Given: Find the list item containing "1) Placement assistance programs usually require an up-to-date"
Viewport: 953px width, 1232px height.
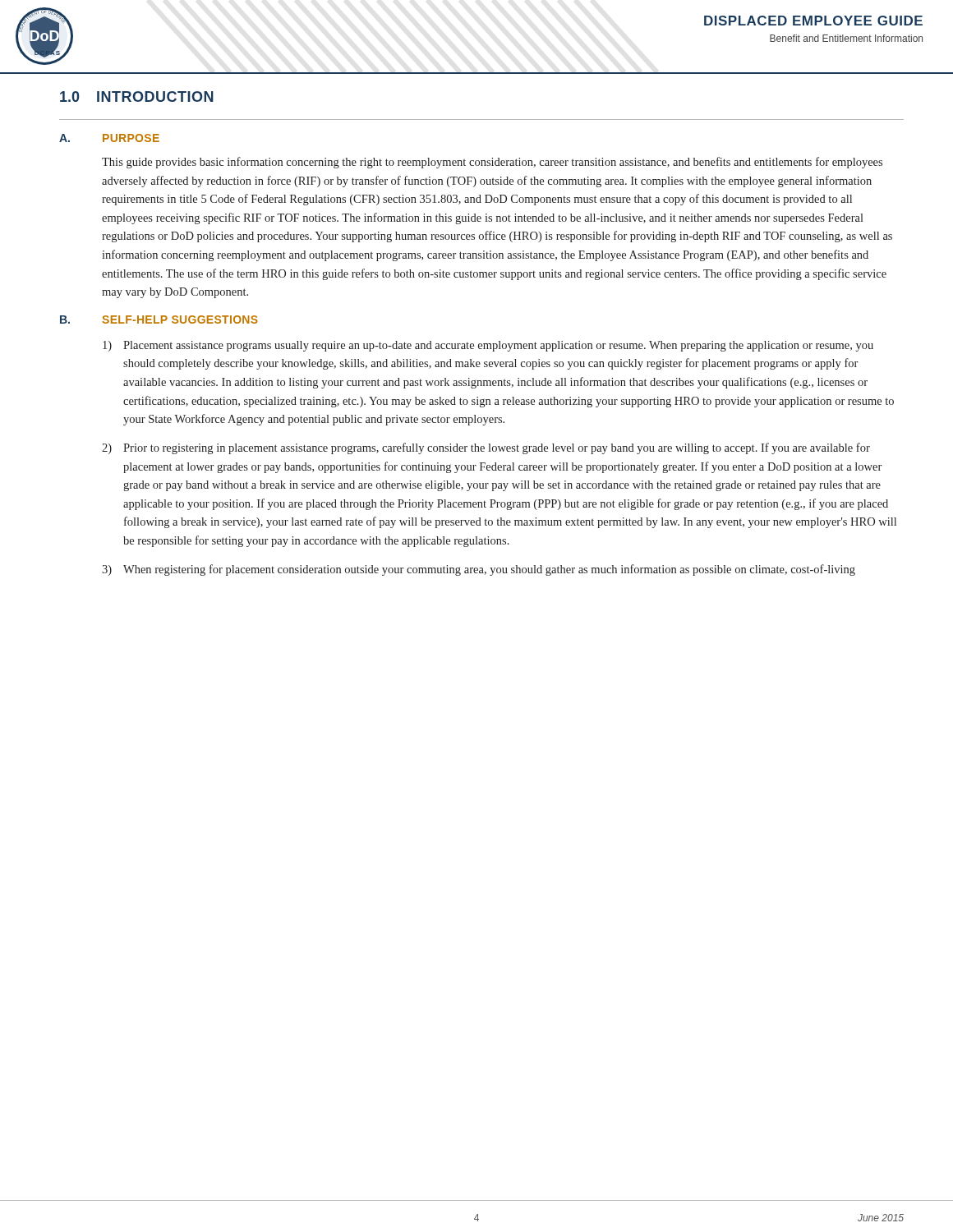Looking at the screenshot, I should click(503, 382).
